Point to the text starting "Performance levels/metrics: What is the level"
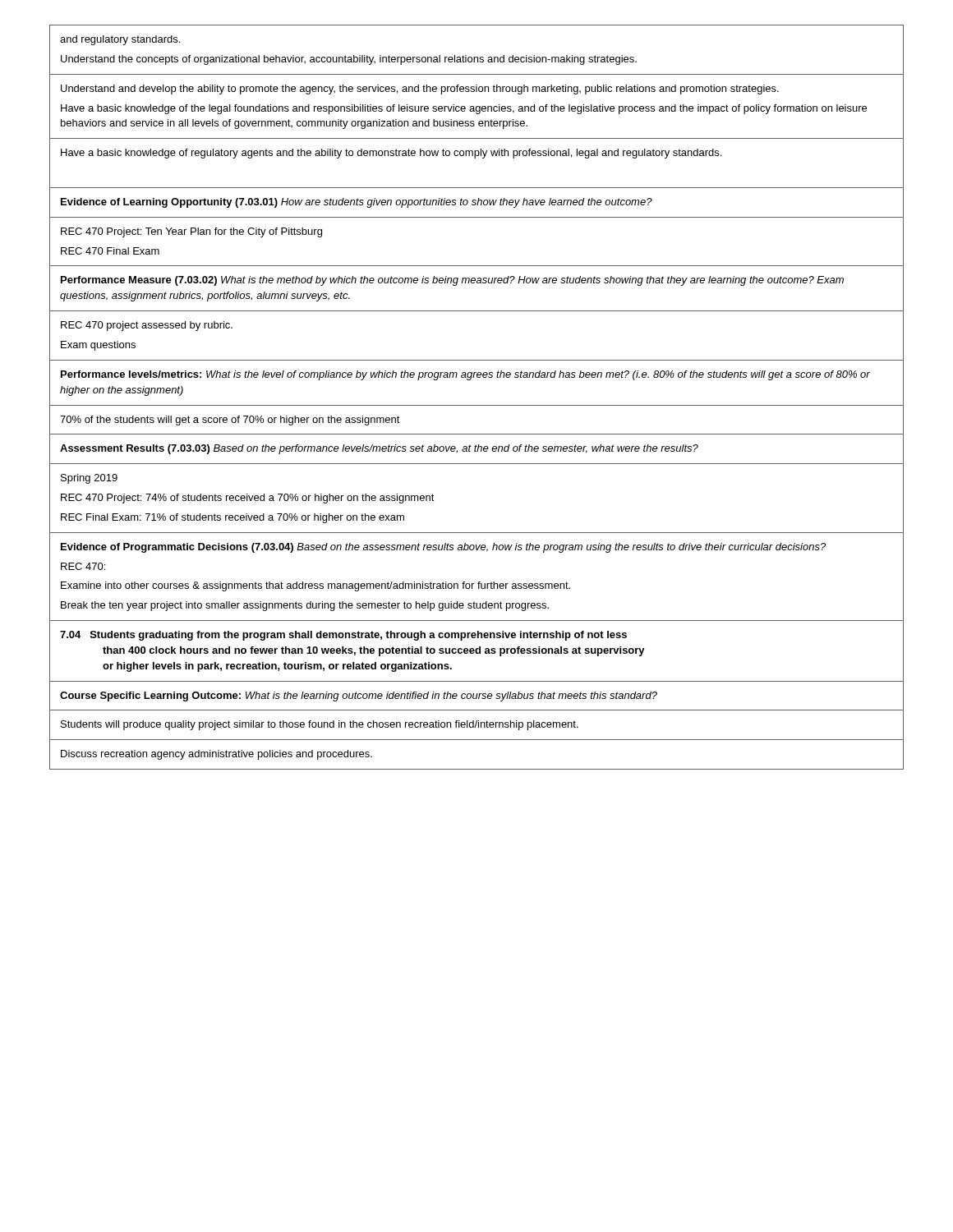 [x=476, y=382]
